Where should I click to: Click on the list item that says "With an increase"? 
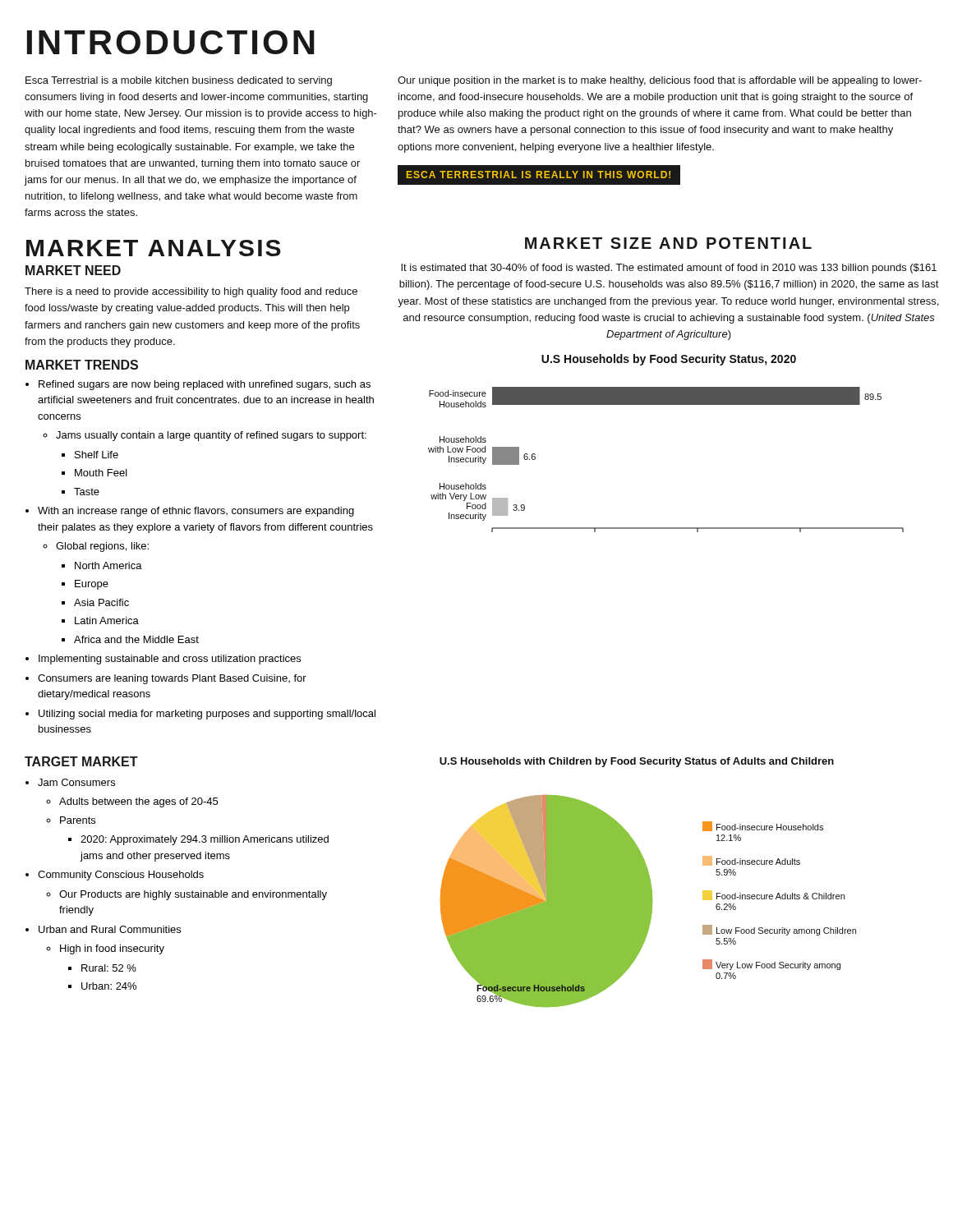pos(196,512)
